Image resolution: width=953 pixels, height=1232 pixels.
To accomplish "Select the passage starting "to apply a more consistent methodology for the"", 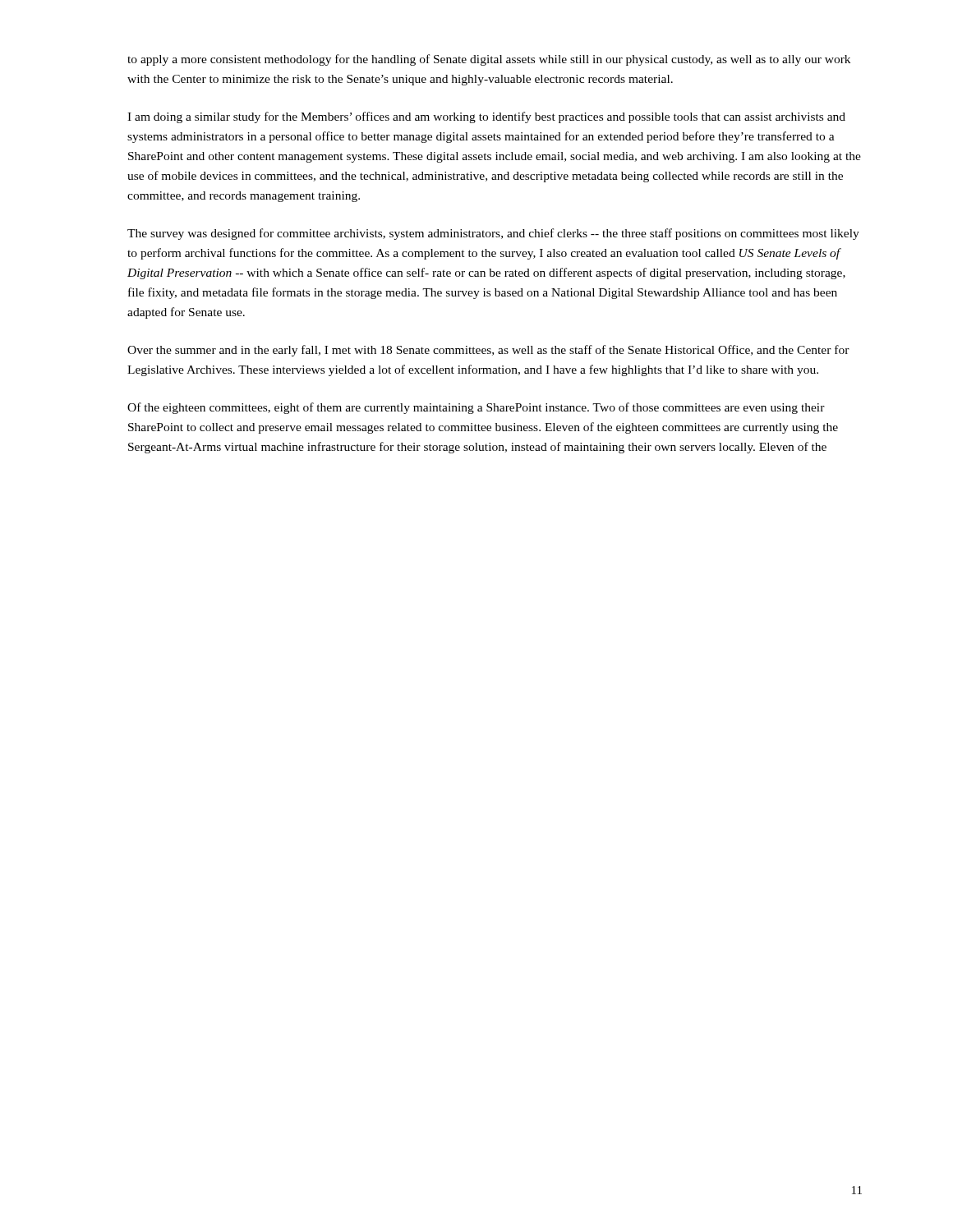I will pyautogui.click(x=489, y=69).
